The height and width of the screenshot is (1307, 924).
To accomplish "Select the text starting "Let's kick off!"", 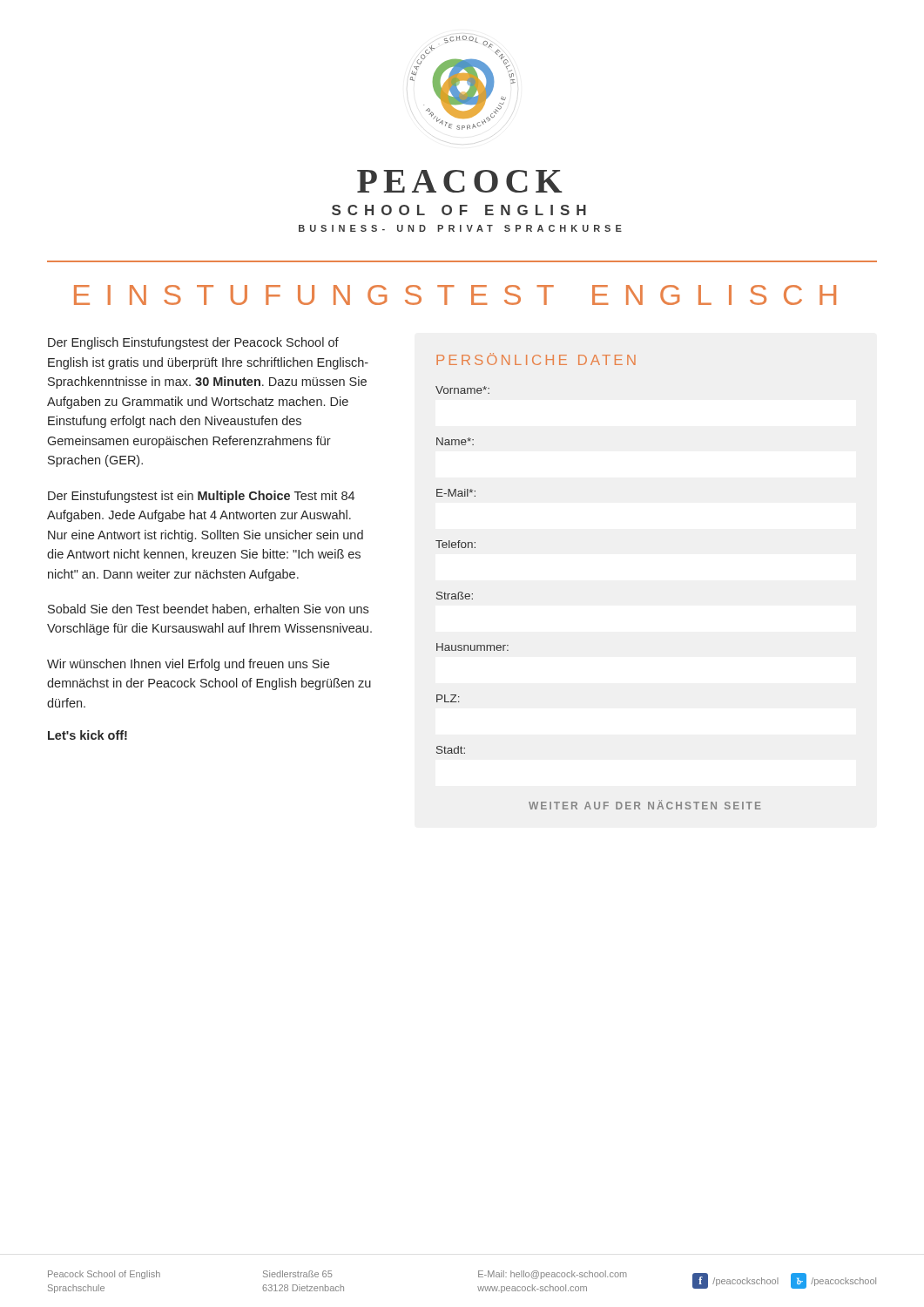I will tap(87, 736).
